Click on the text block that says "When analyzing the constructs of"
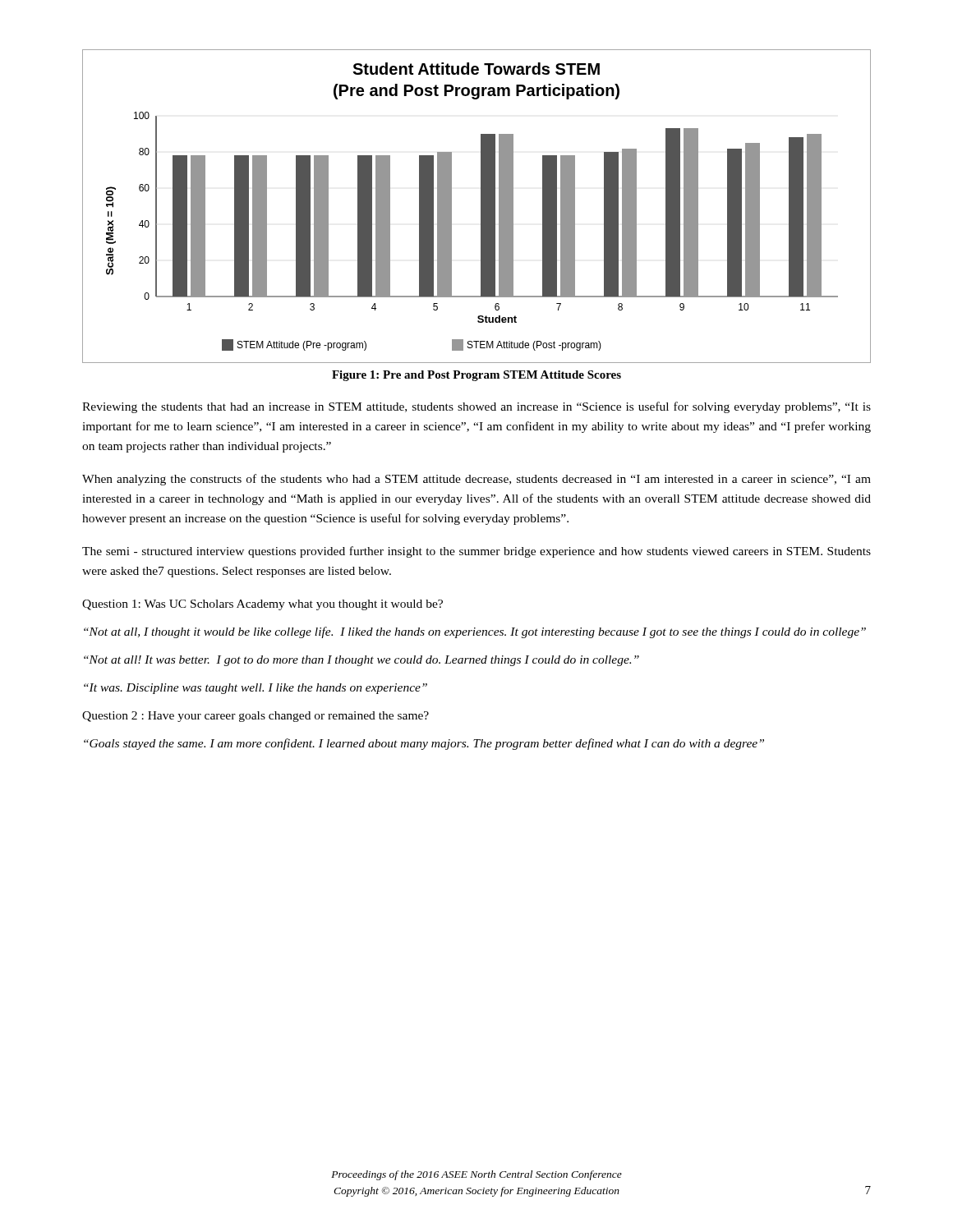 point(476,498)
